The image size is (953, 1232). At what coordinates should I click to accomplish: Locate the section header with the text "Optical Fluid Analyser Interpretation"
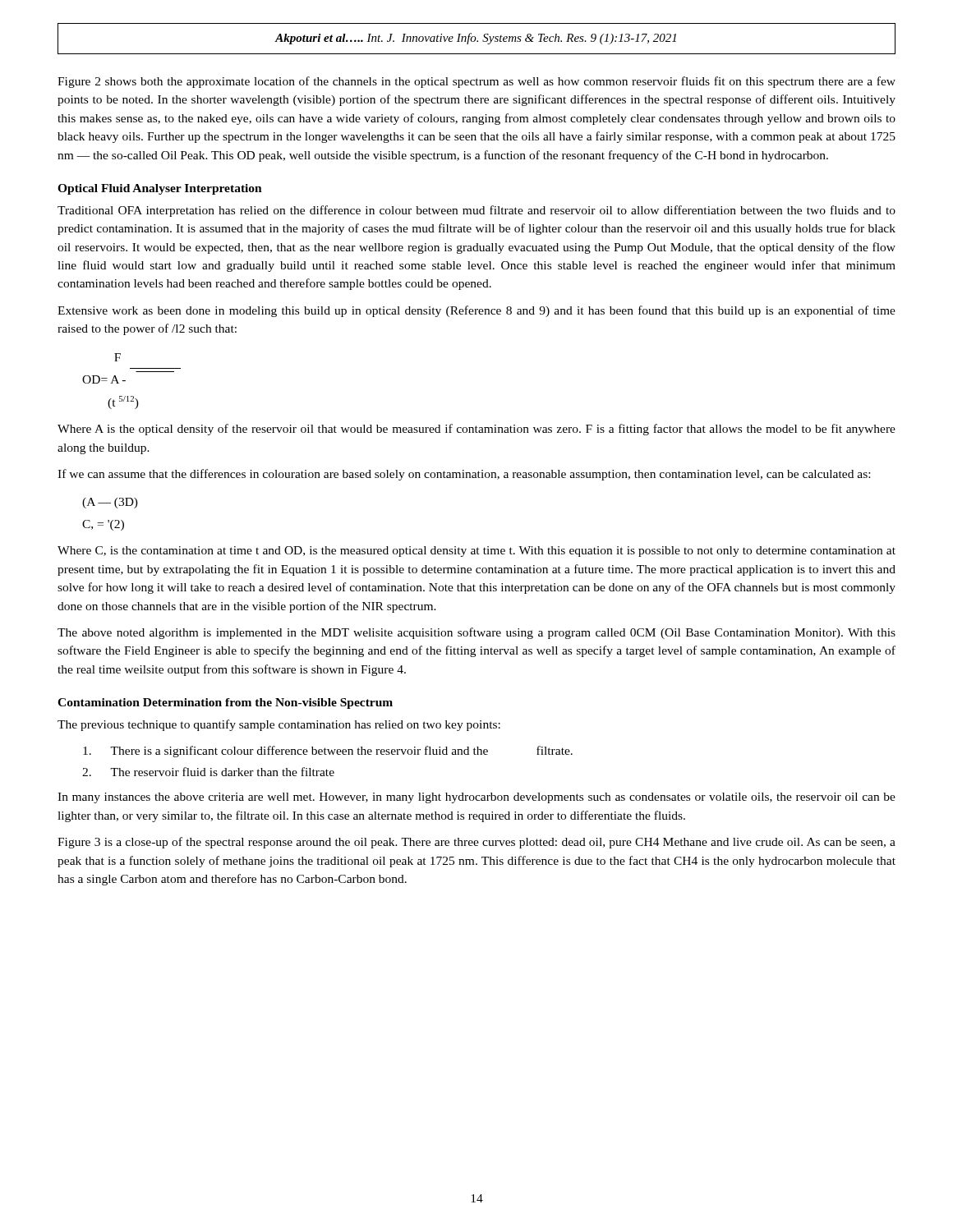(x=160, y=188)
